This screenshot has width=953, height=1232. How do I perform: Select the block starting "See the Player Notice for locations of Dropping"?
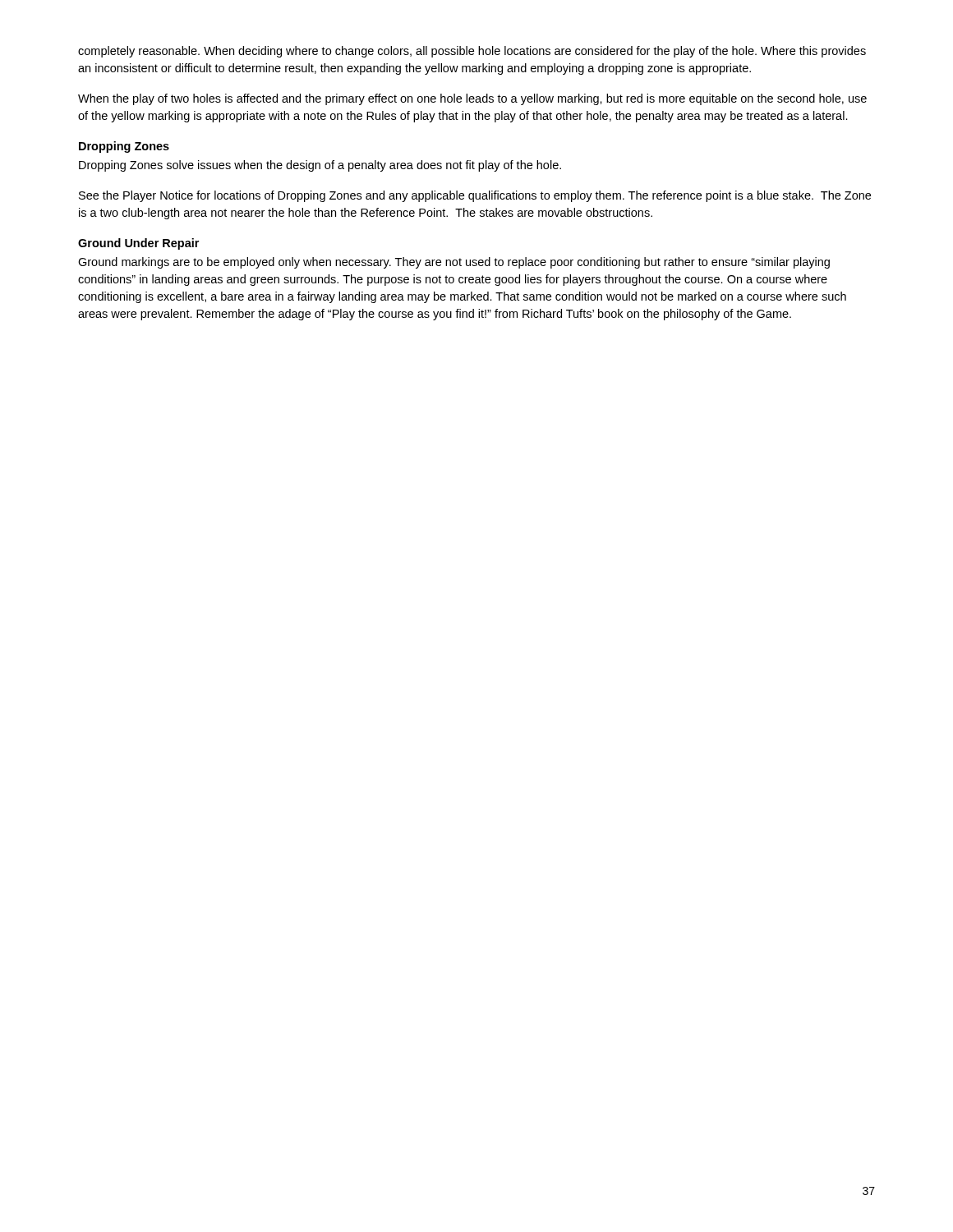point(475,204)
